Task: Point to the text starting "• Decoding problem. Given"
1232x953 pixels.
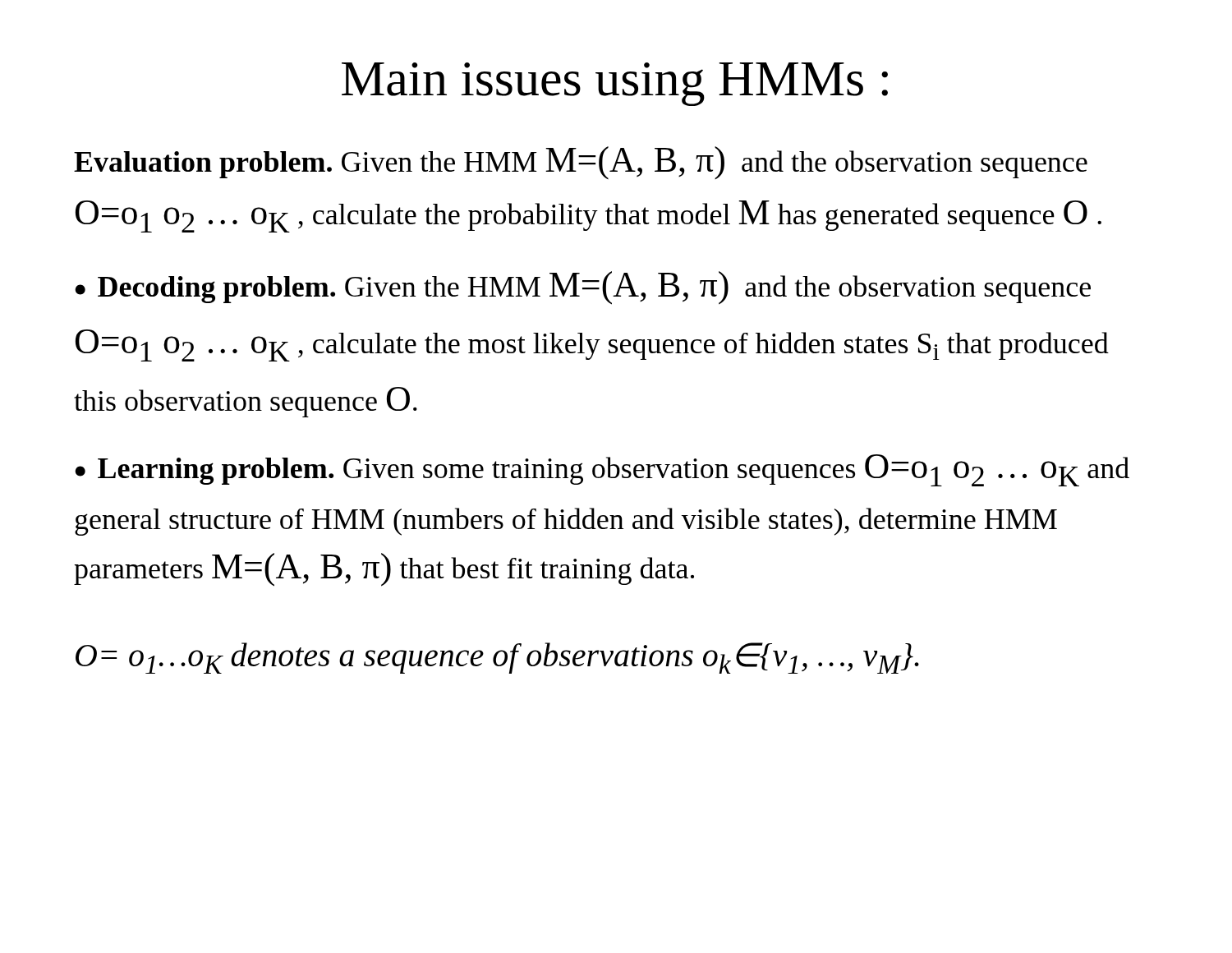Action: click(x=591, y=342)
